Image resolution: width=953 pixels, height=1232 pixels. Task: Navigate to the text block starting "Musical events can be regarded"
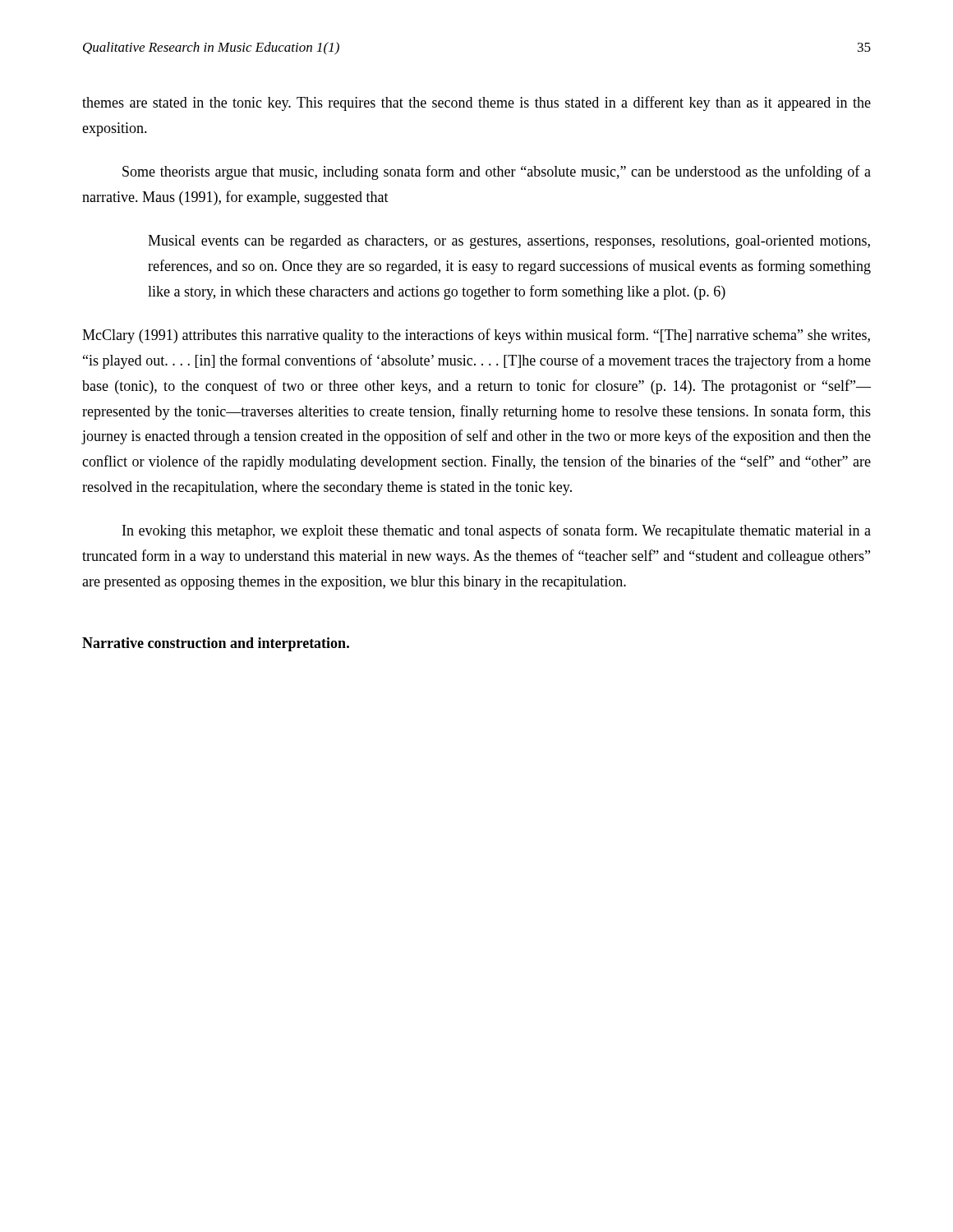tap(509, 266)
